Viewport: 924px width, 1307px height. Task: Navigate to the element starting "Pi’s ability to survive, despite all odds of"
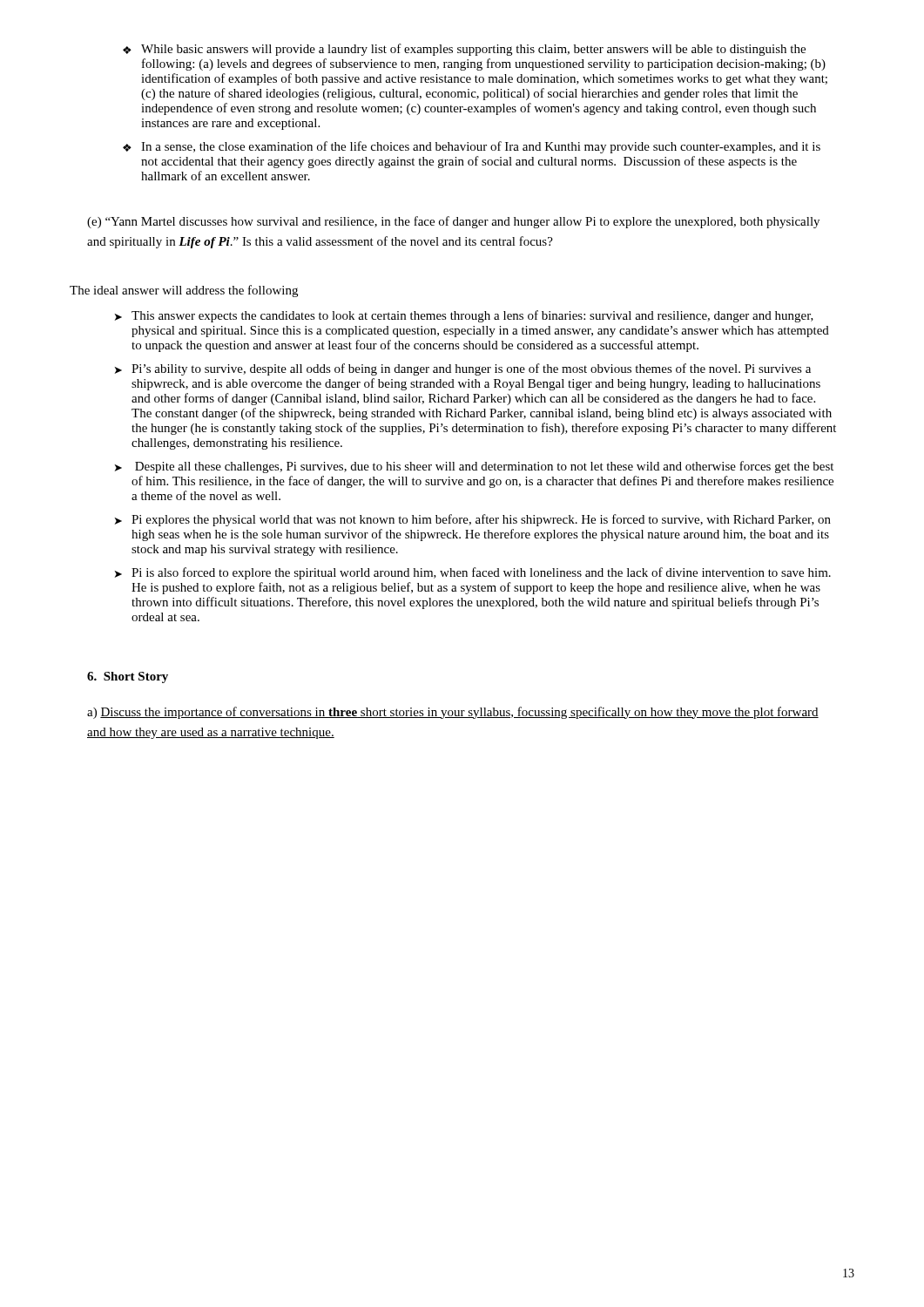(x=484, y=406)
